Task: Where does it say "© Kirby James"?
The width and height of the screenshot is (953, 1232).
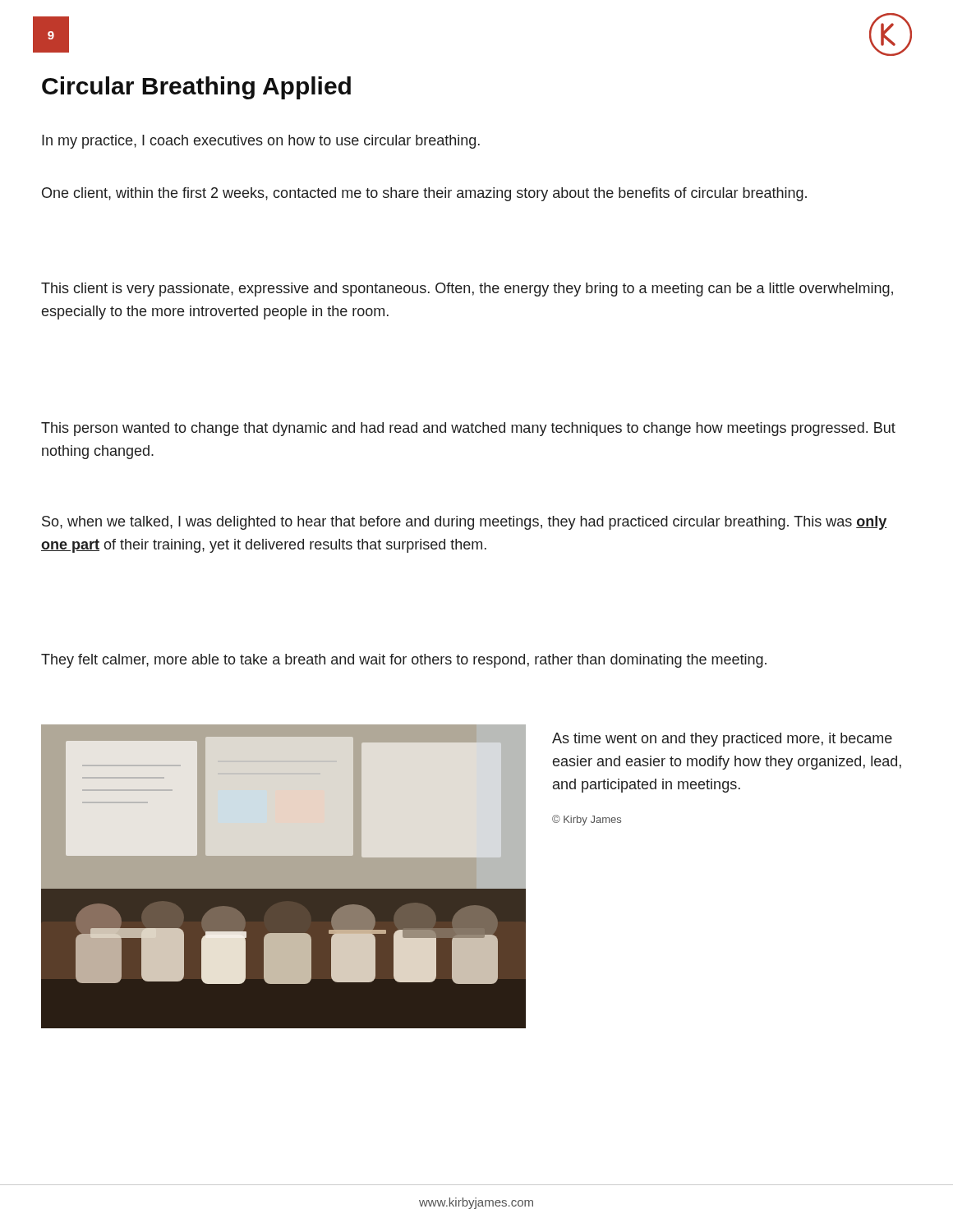Action: coord(587,819)
